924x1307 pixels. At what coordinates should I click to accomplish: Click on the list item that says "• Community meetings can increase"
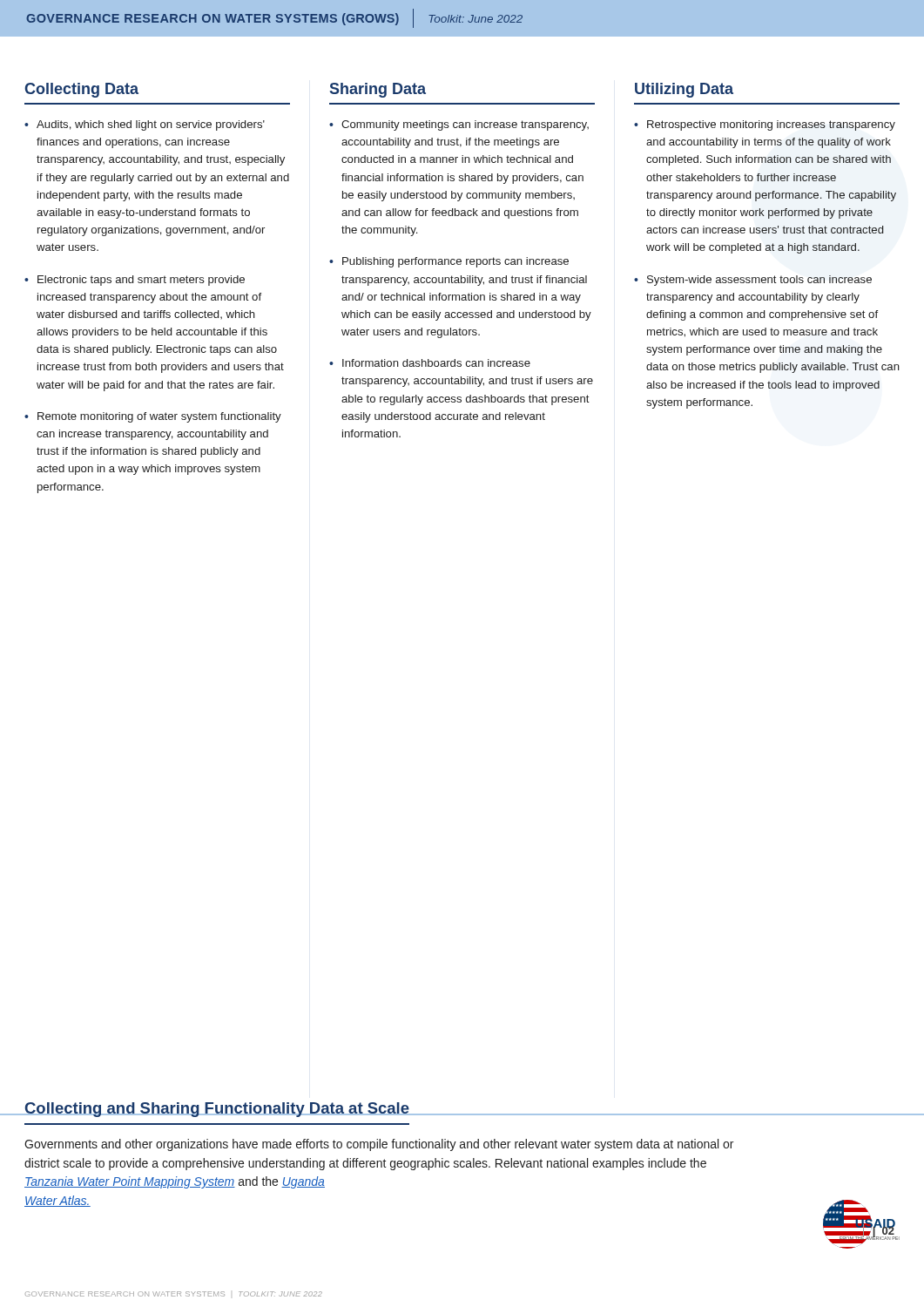click(x=459, y=176)
